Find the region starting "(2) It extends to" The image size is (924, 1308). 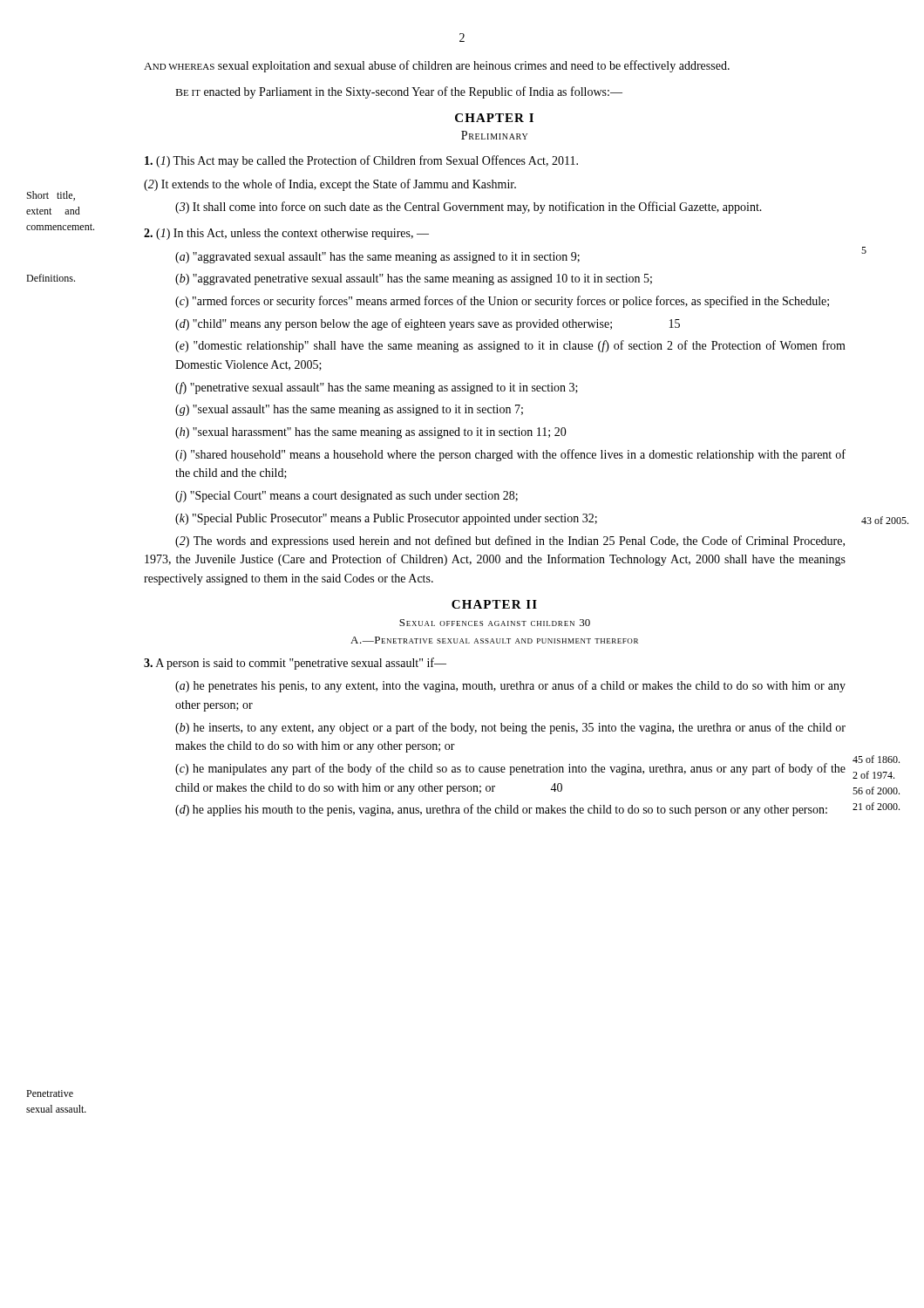[495, 184]
